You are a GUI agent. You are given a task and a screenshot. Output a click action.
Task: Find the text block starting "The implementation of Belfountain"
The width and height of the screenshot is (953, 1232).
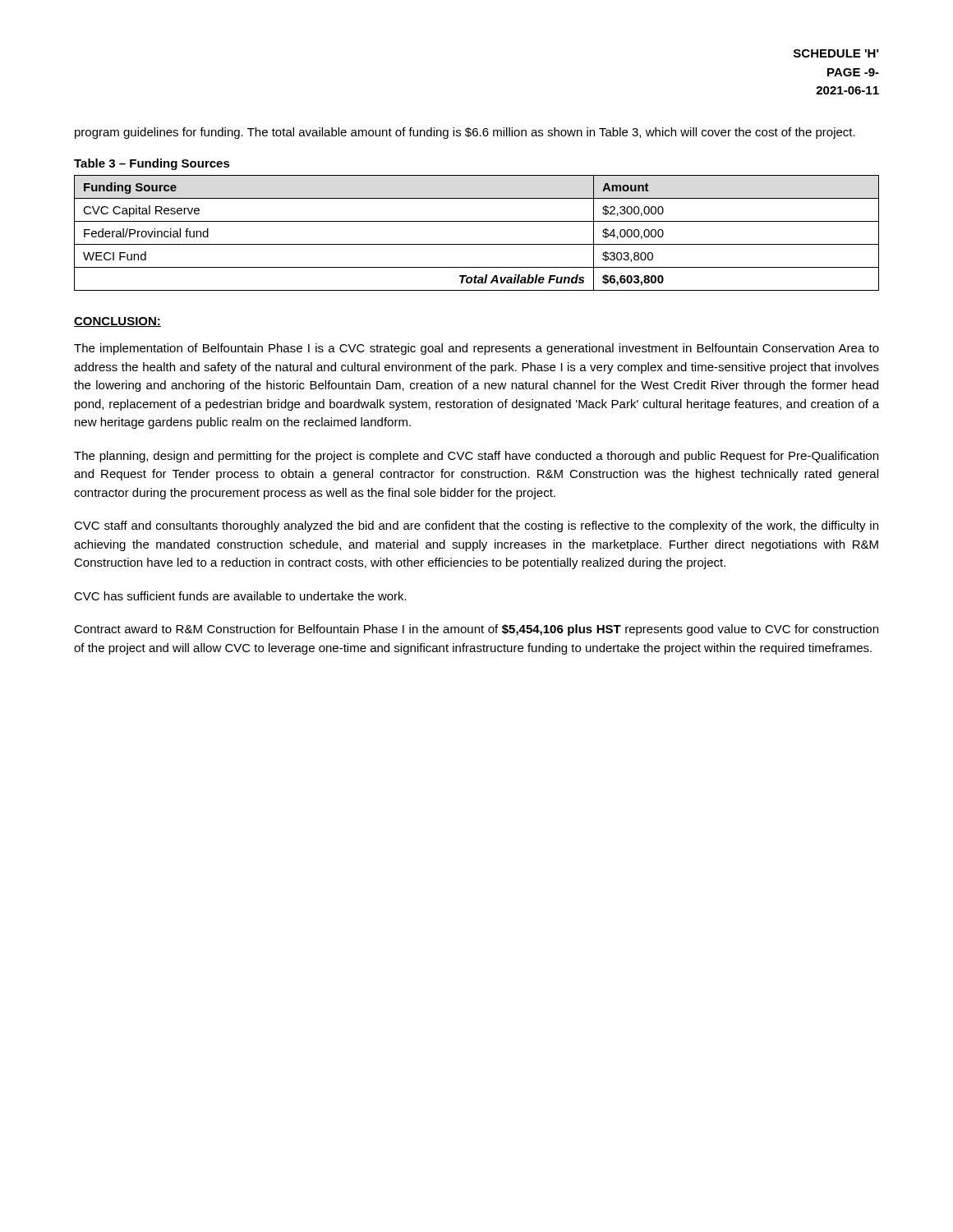[476, 385]
